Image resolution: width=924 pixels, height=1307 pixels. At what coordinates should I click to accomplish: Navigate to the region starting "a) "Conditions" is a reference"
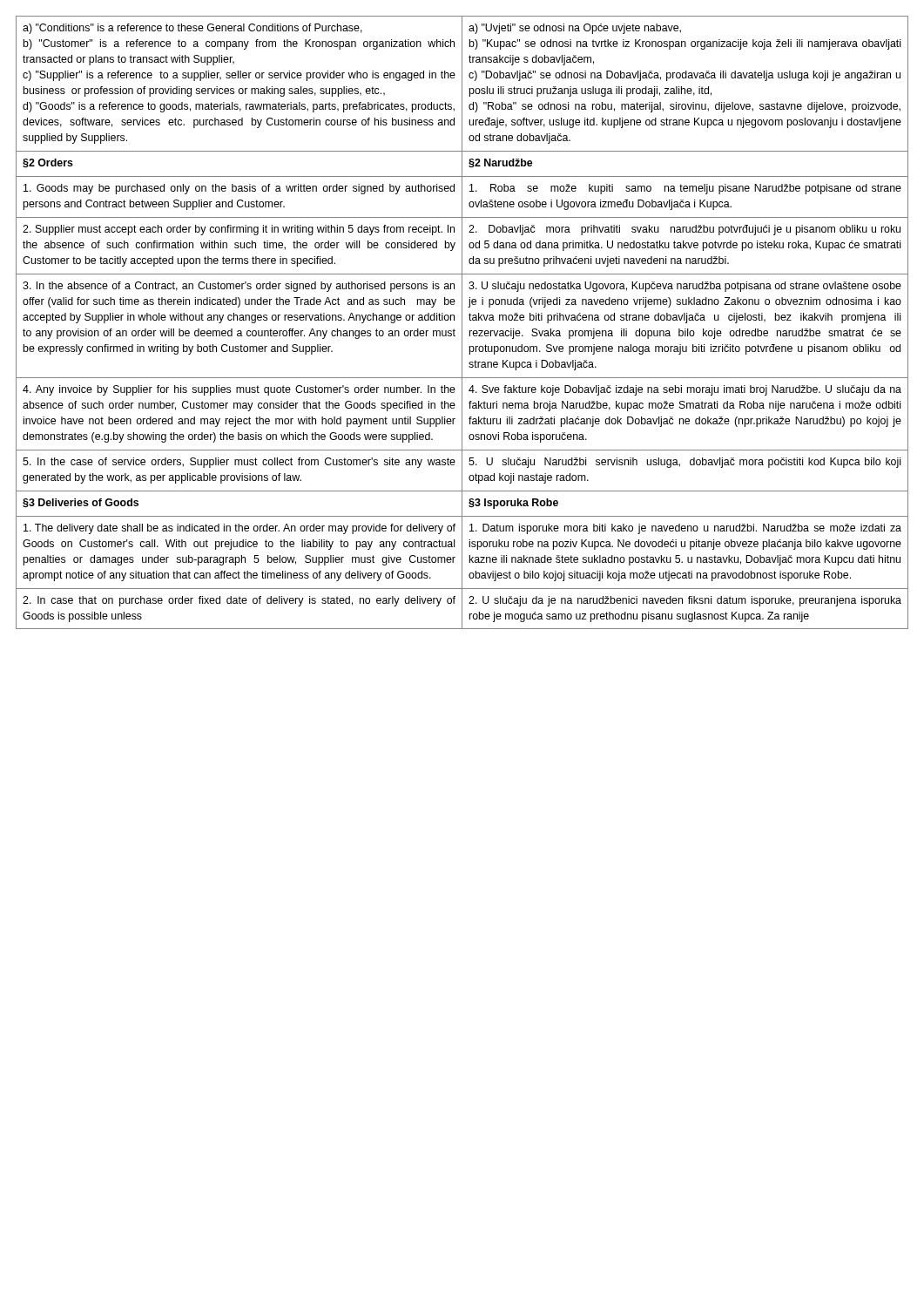coord(239,83)
